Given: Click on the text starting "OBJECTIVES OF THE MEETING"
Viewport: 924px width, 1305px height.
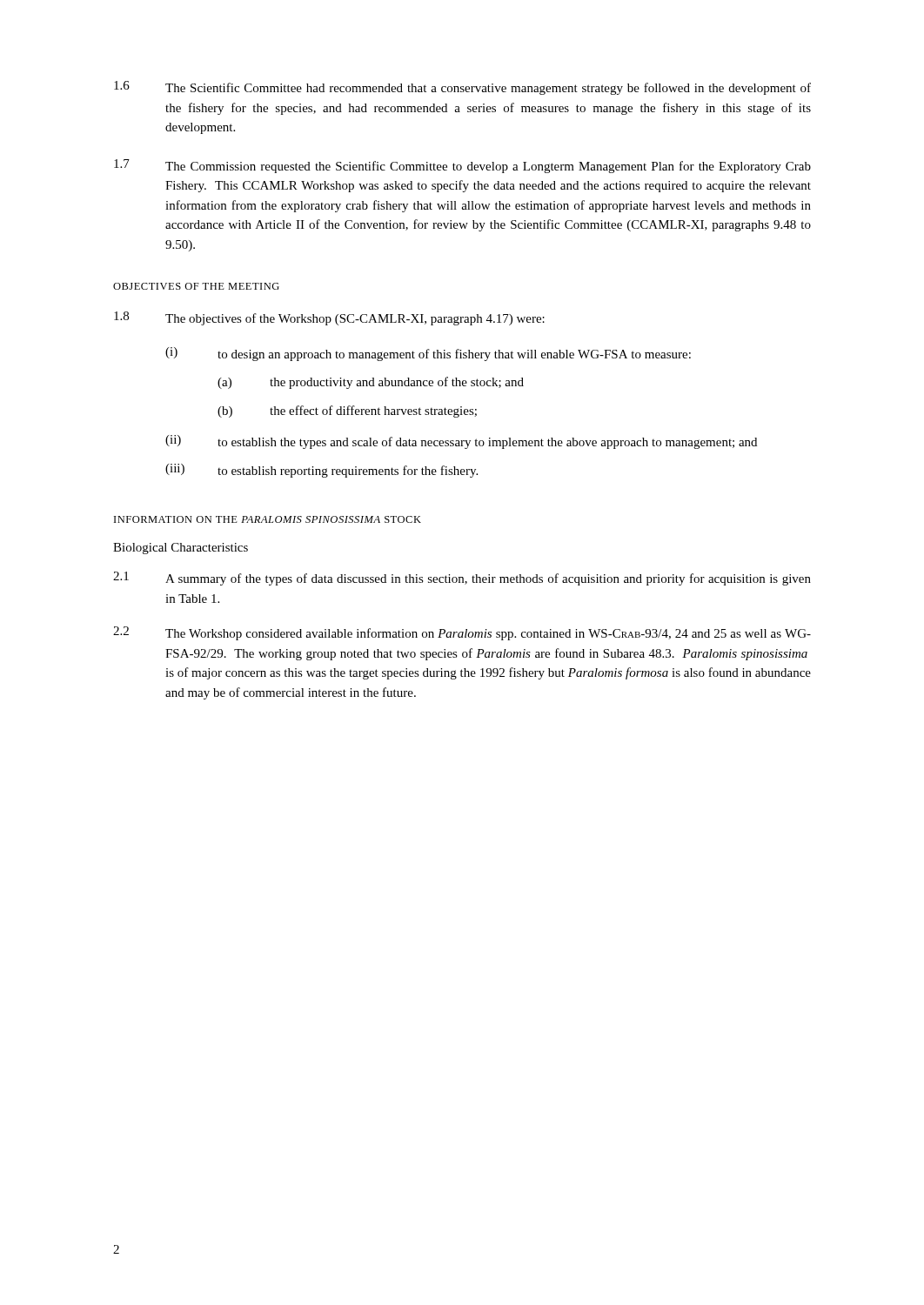Looking at the screenshot, I should (197, 286).
